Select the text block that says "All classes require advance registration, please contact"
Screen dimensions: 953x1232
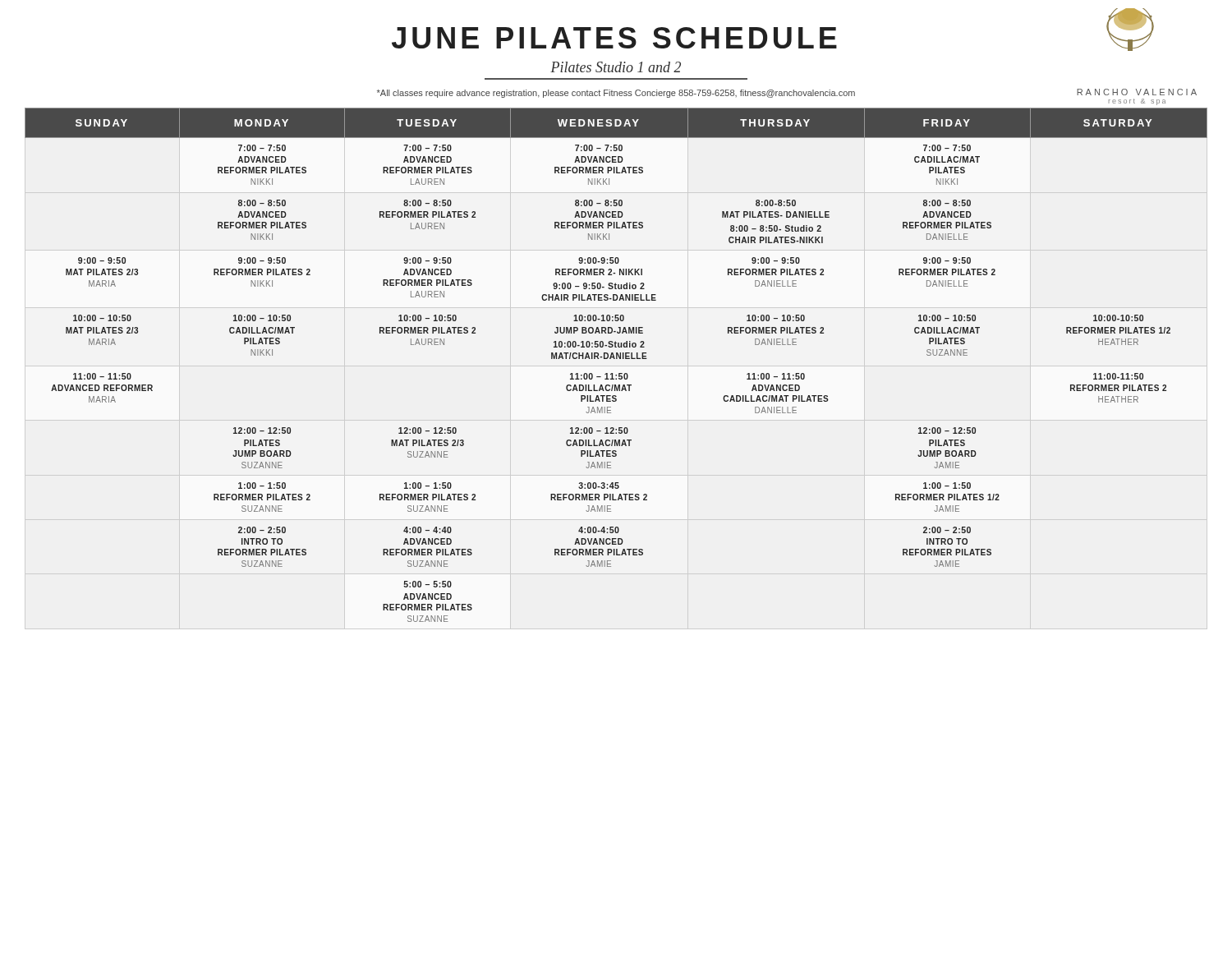[616, 93]
